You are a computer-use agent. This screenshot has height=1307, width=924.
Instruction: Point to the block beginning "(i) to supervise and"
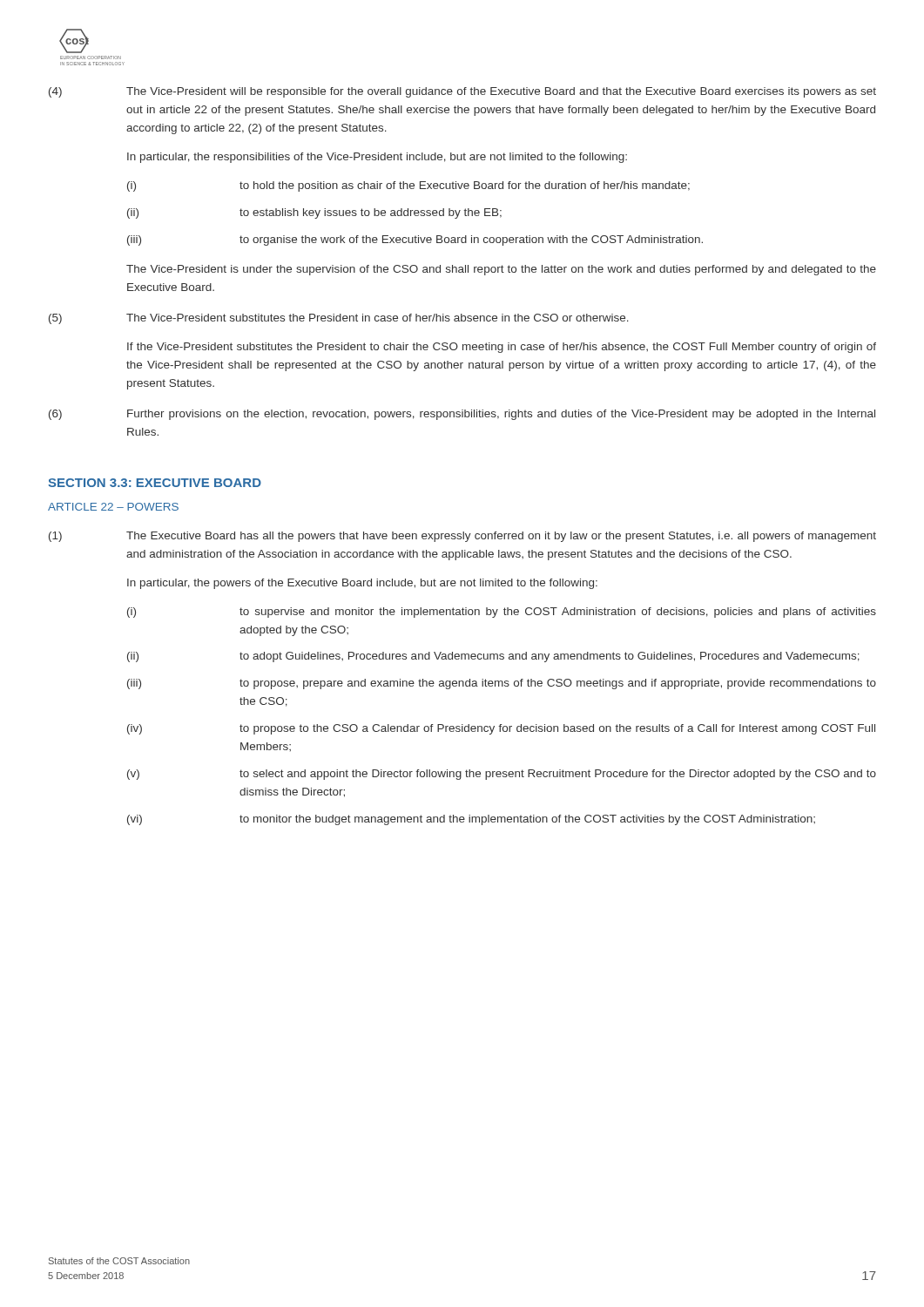tap(501, 621)
